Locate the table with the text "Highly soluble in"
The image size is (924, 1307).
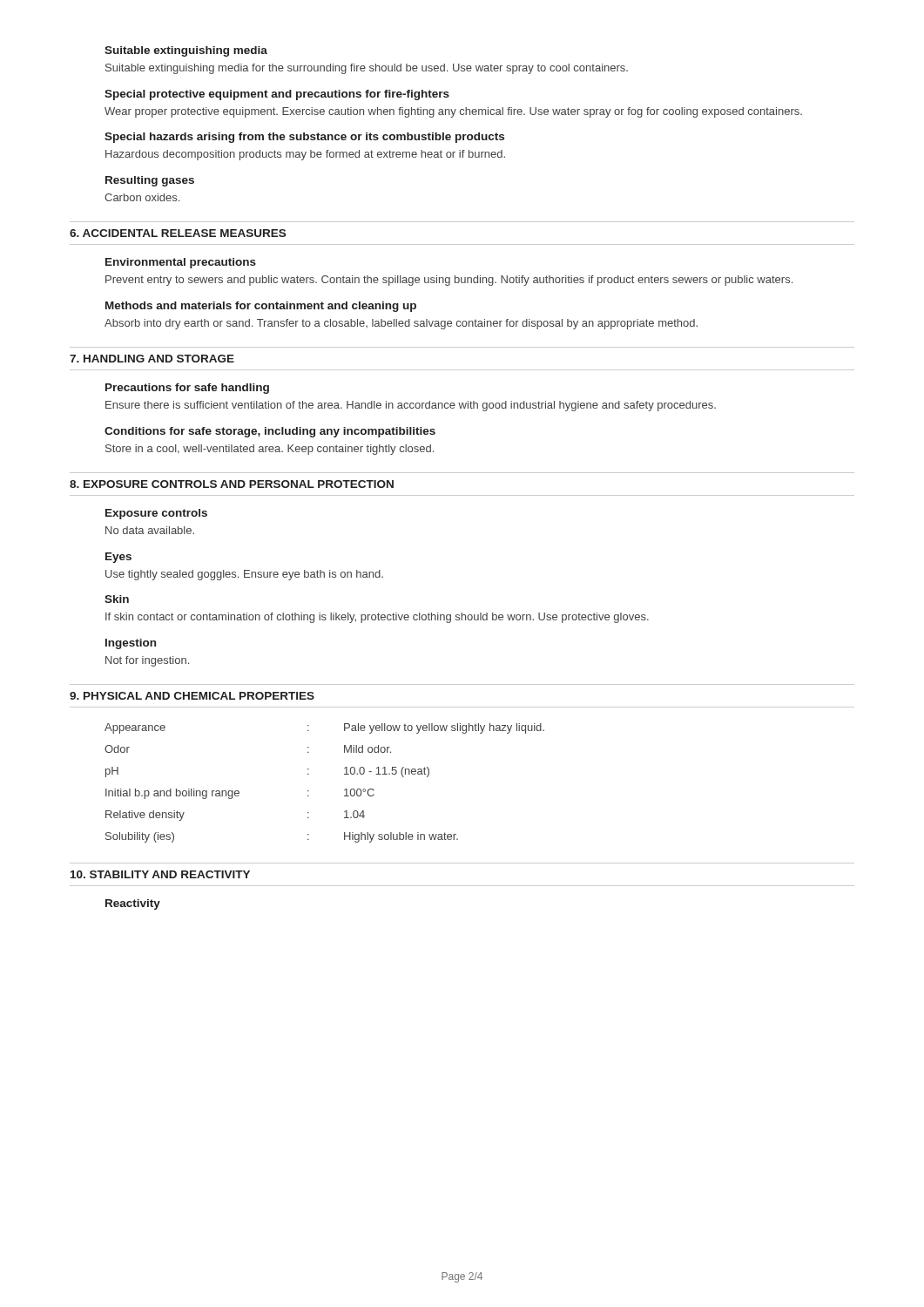coord(462,782)
